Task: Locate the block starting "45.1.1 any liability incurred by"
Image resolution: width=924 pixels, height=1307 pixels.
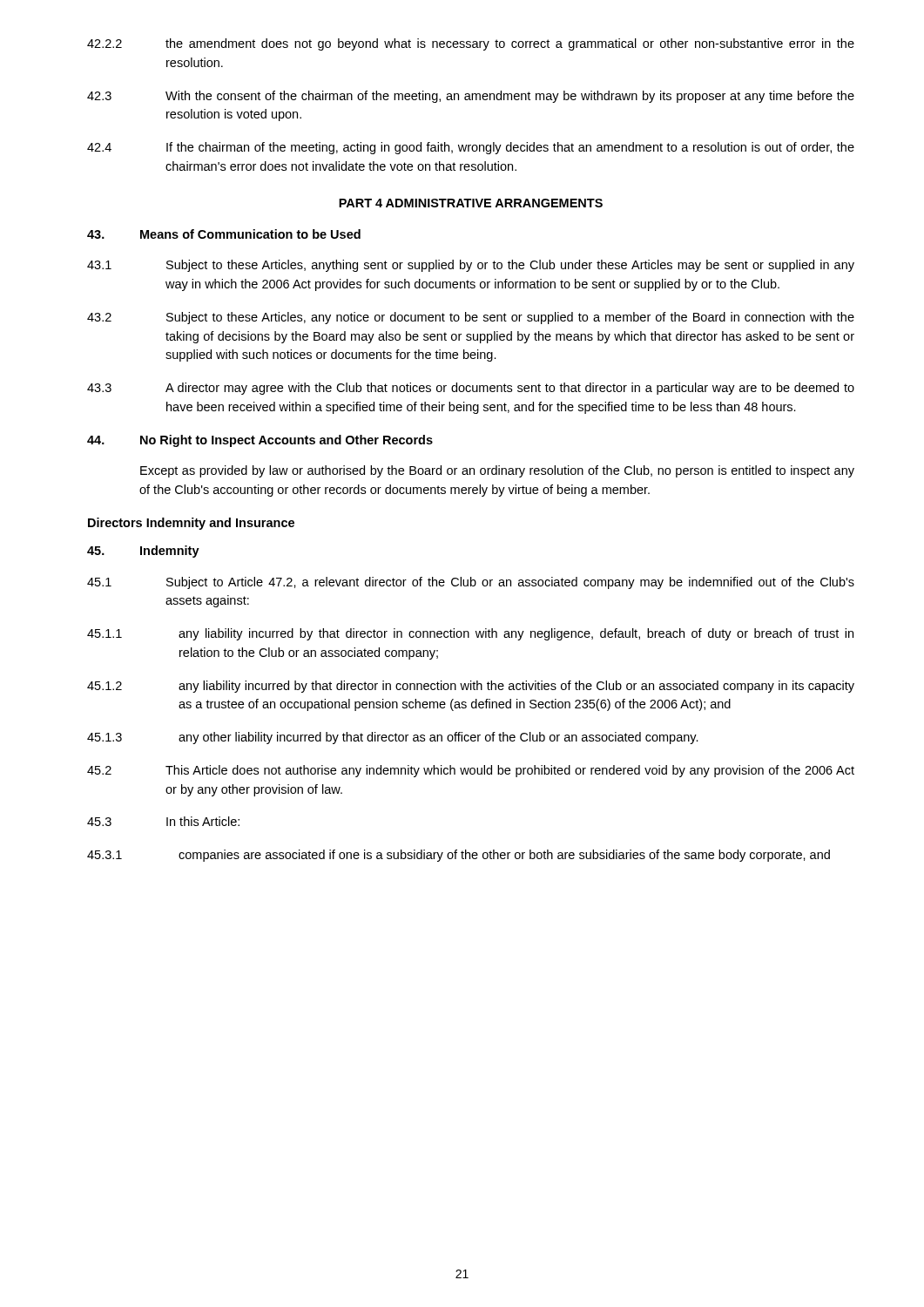Action: [471, 644]
